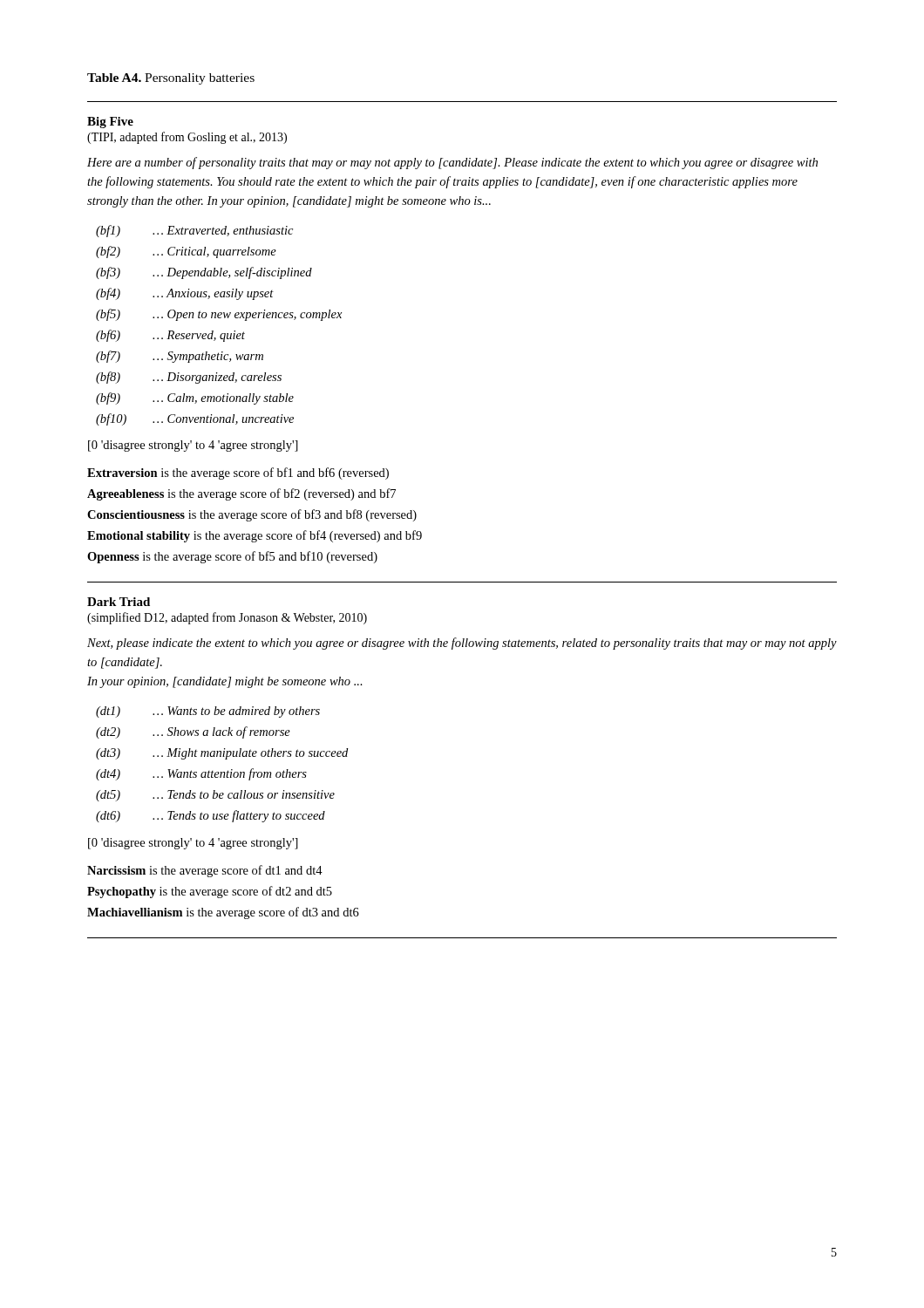Select the passage starting "Narcissism is the average score of dt1 and"
The image size is (924, 1308).
tap(223, 891)
